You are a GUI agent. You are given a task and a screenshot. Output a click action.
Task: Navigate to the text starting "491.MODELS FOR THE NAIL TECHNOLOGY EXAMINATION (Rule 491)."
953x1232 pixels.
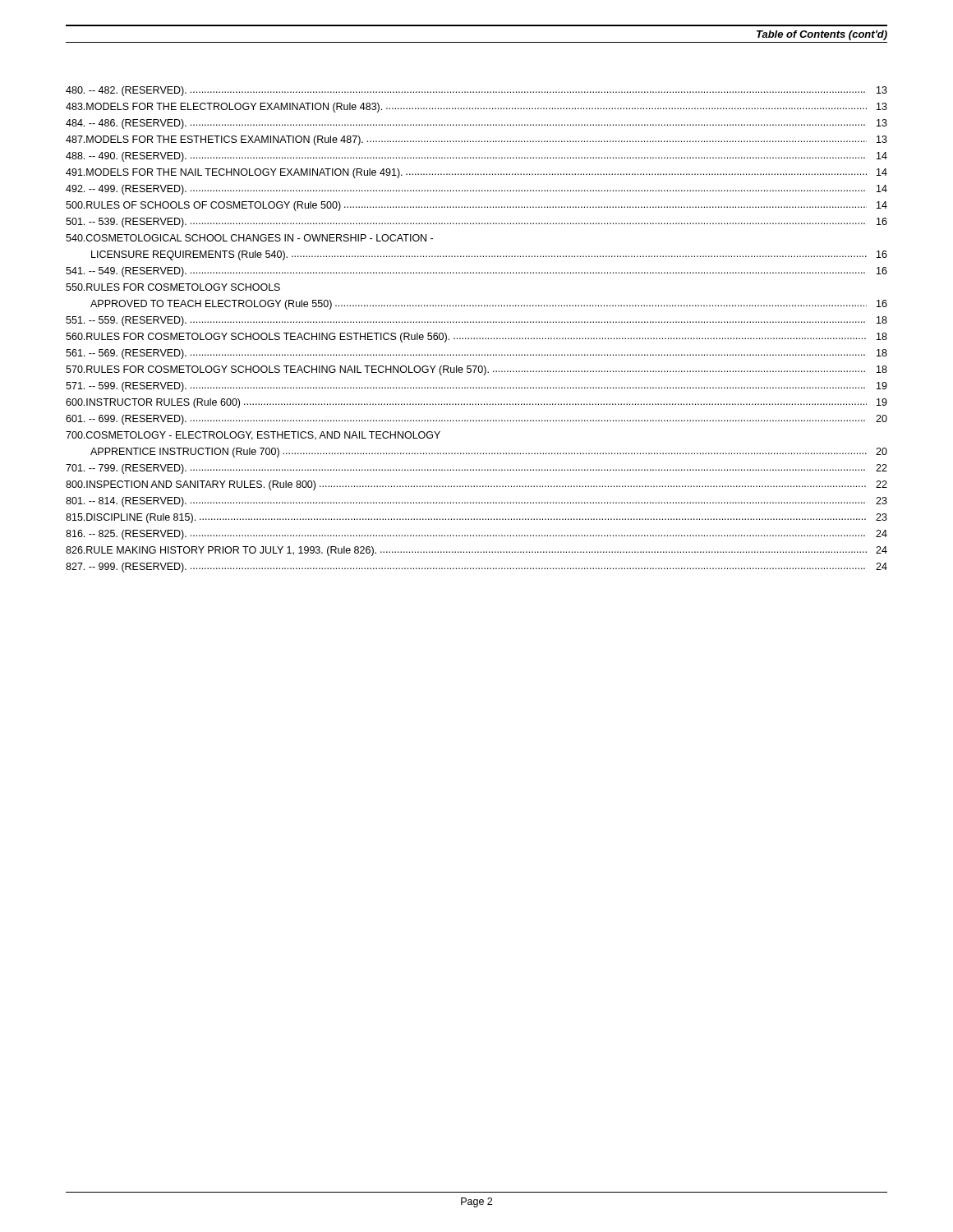pyautogui.click(x=476, y=172)
